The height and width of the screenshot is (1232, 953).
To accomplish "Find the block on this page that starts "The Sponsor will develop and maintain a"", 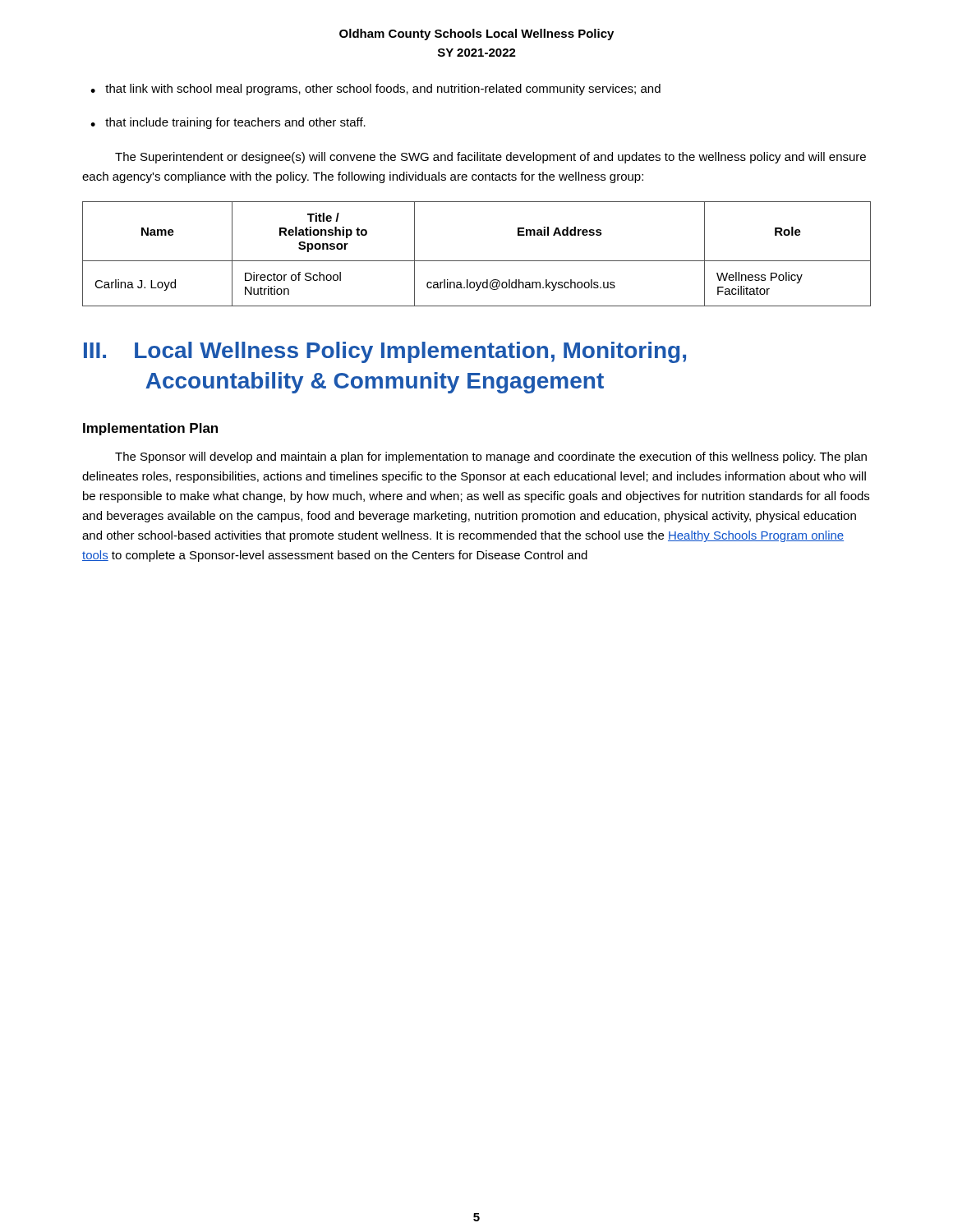I will 476,506.
